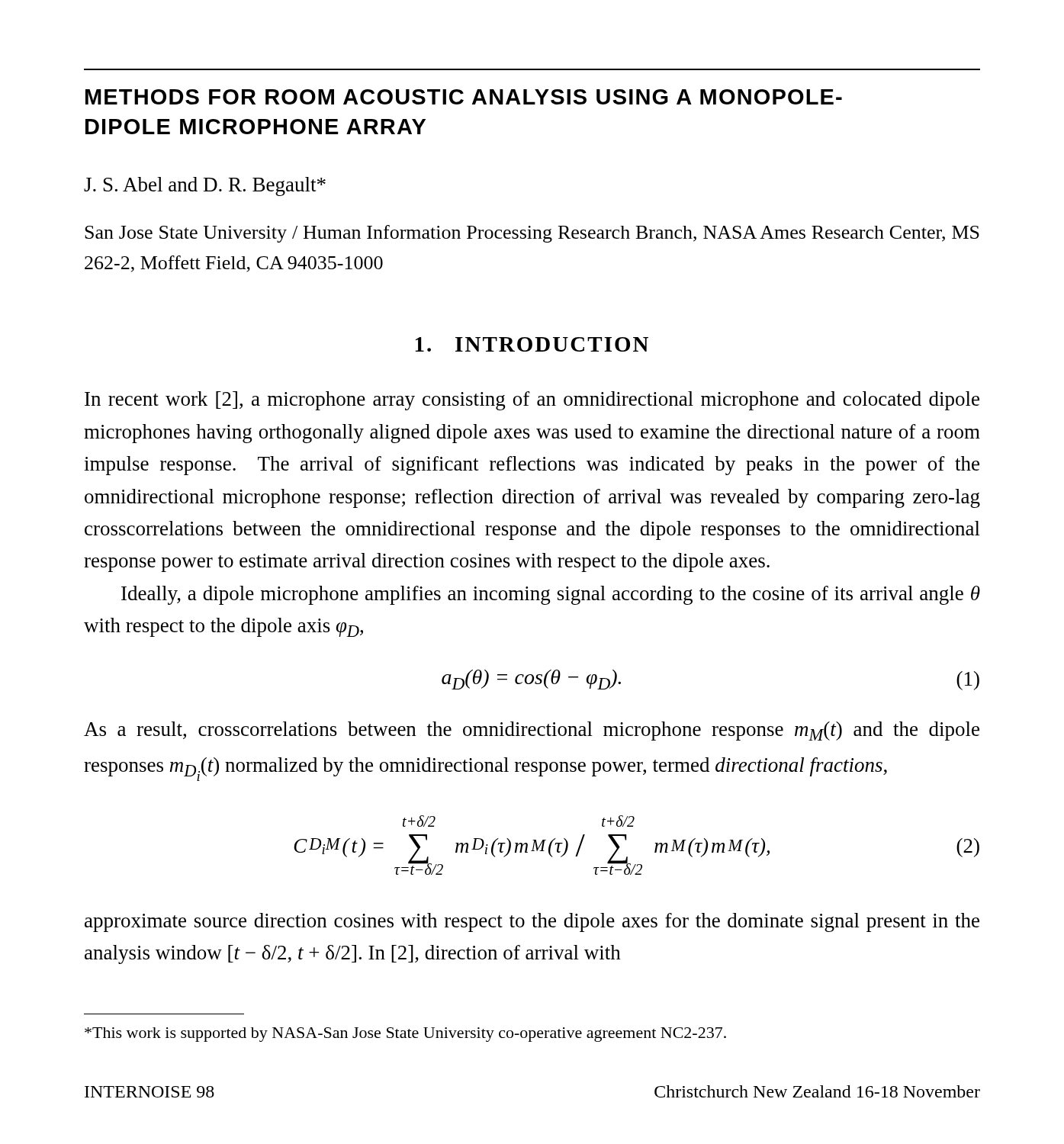Click the passage that begins "As a result, crosscorrelations between the omnidirectional microphone"
Viewport: 1064px width, 1144px height.
pos(532,751)
